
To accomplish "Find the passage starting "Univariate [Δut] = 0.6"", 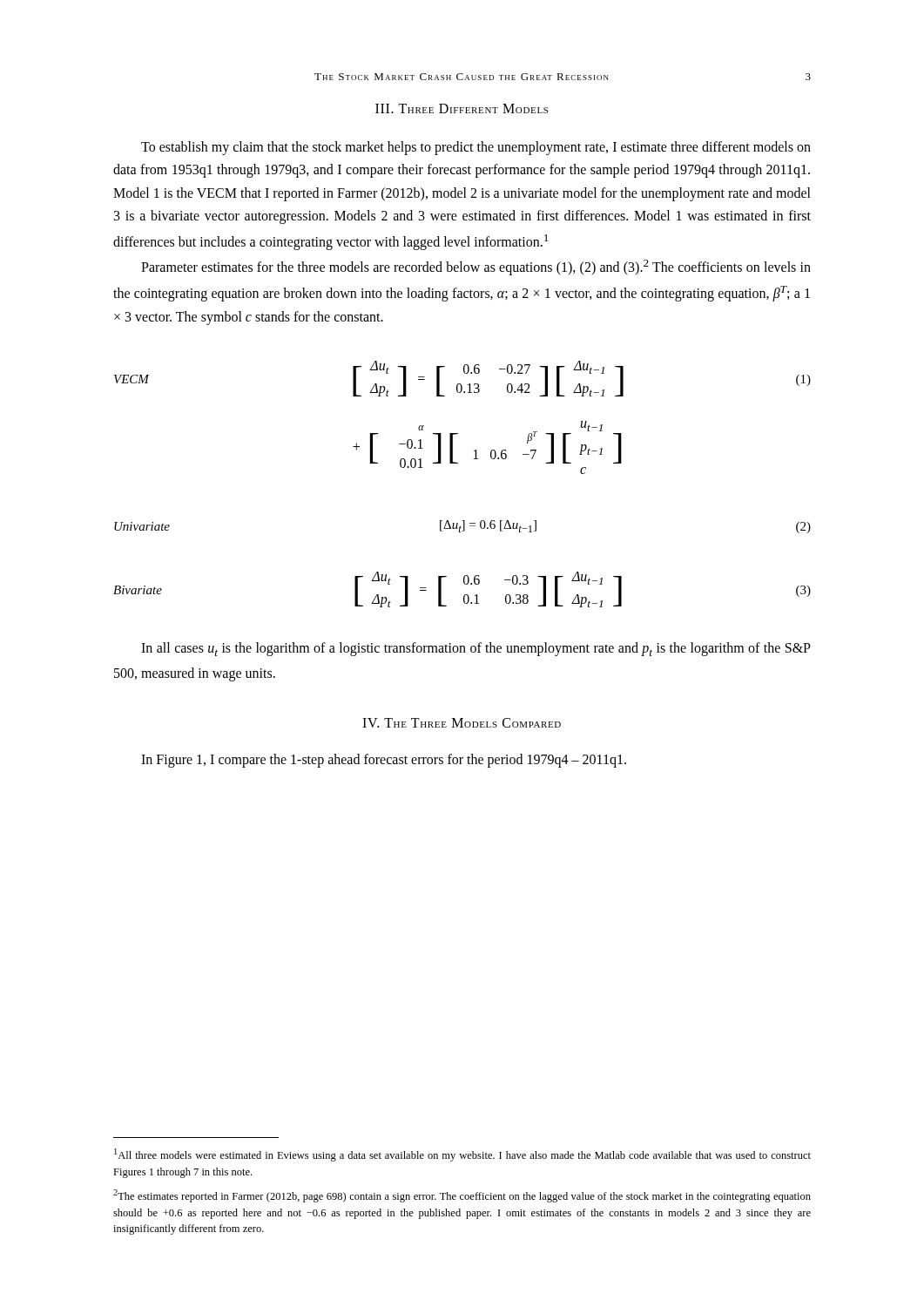I will [x=462, y=527].
